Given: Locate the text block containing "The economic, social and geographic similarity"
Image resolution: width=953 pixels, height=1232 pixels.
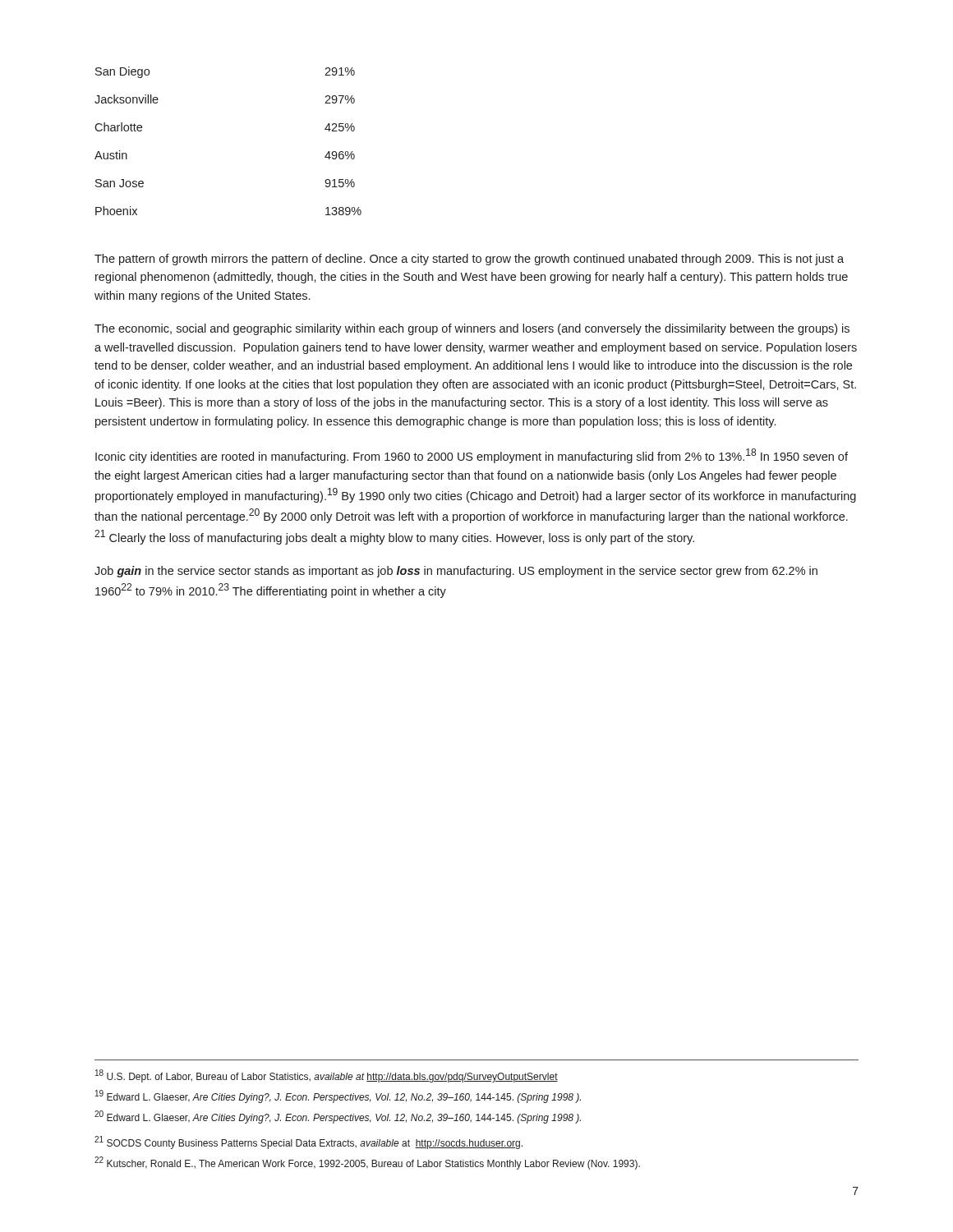Looking at the screenshot, I should point(476,375).
